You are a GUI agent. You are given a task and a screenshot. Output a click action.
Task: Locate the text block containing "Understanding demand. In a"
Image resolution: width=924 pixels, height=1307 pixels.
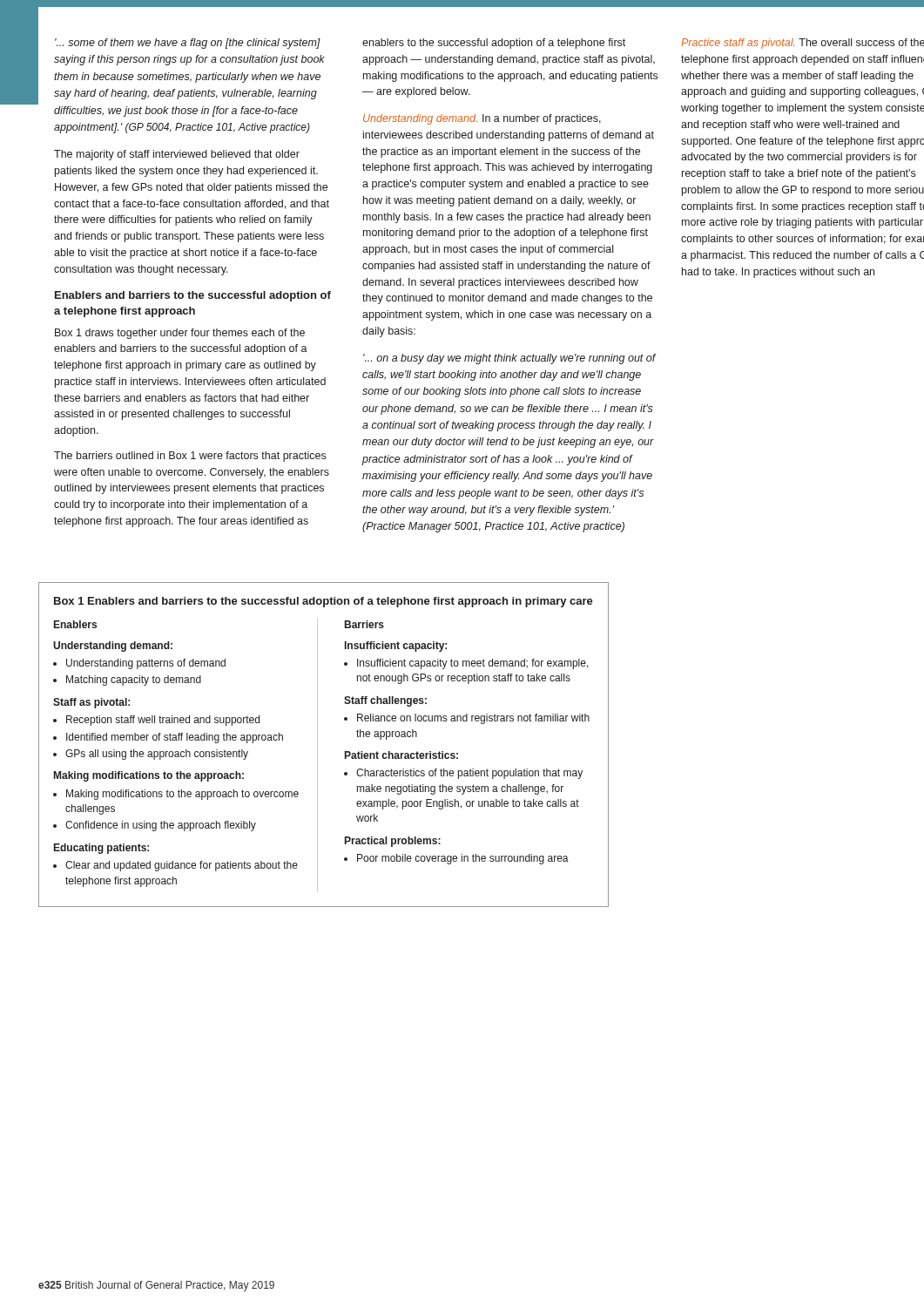click(x=508, y=225)
